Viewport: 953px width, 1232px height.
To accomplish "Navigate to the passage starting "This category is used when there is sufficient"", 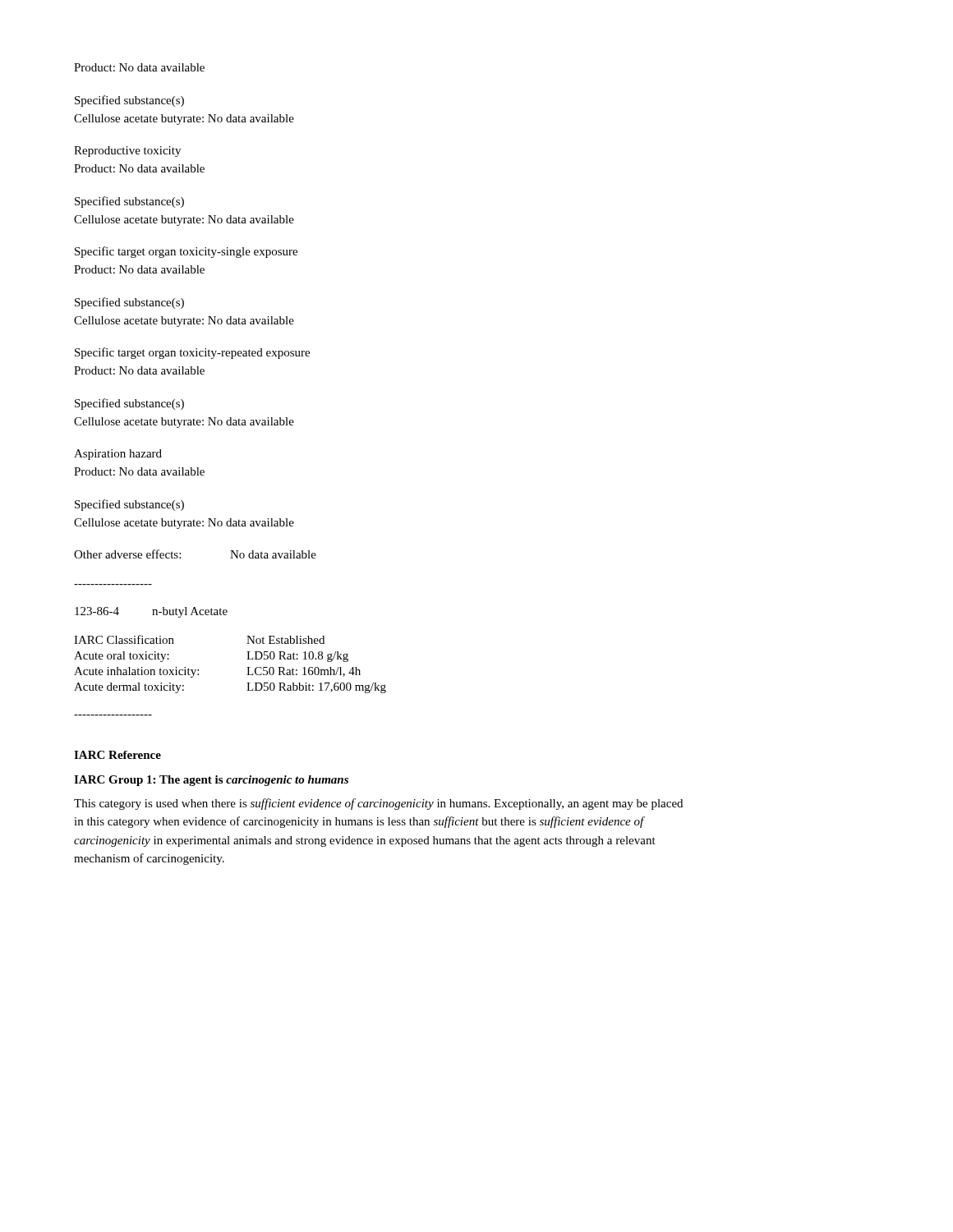I will [x=382, y=831].
